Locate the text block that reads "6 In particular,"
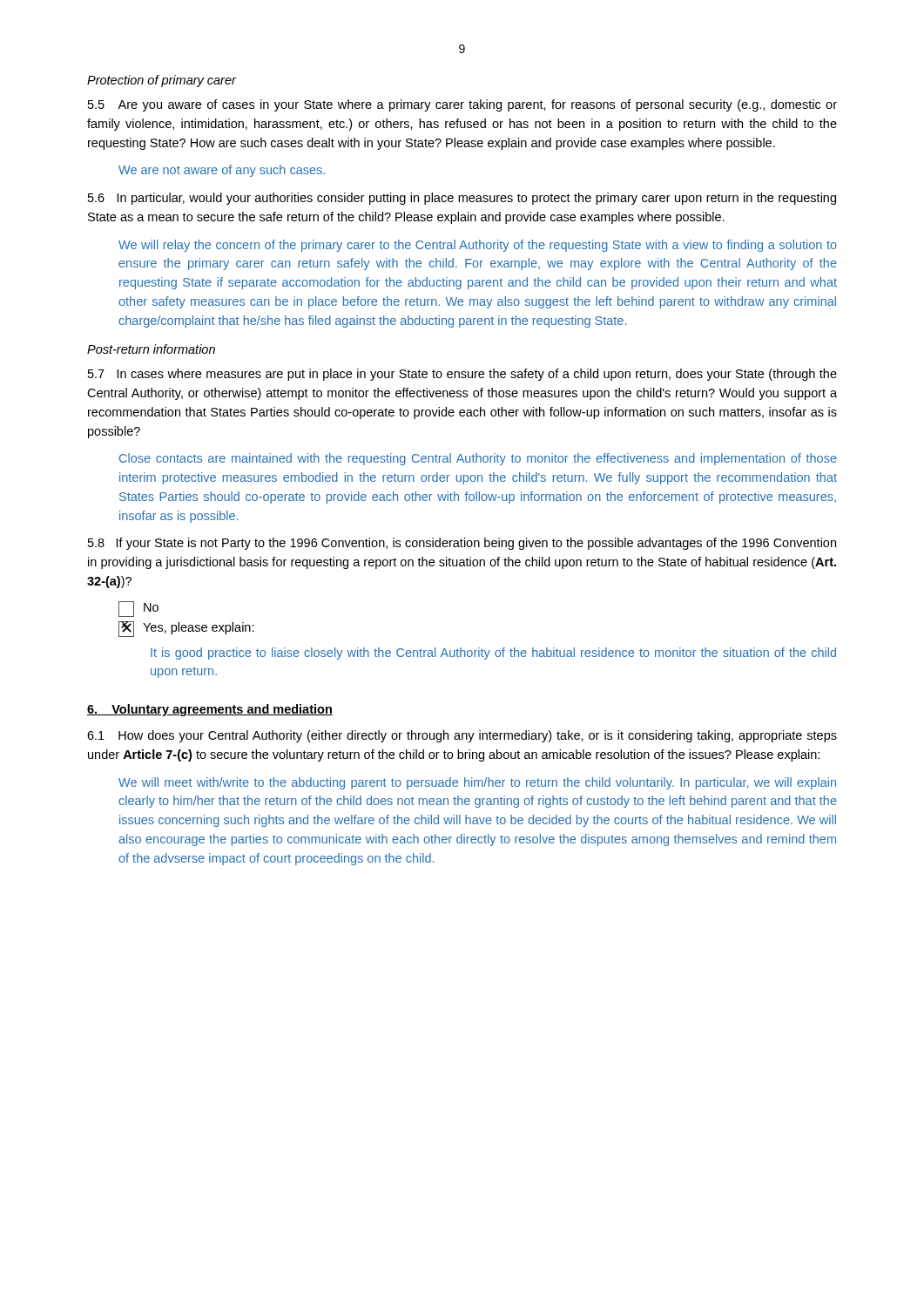Image resolution: width=924 pixels, height=1307 pixels. (462, 207)
